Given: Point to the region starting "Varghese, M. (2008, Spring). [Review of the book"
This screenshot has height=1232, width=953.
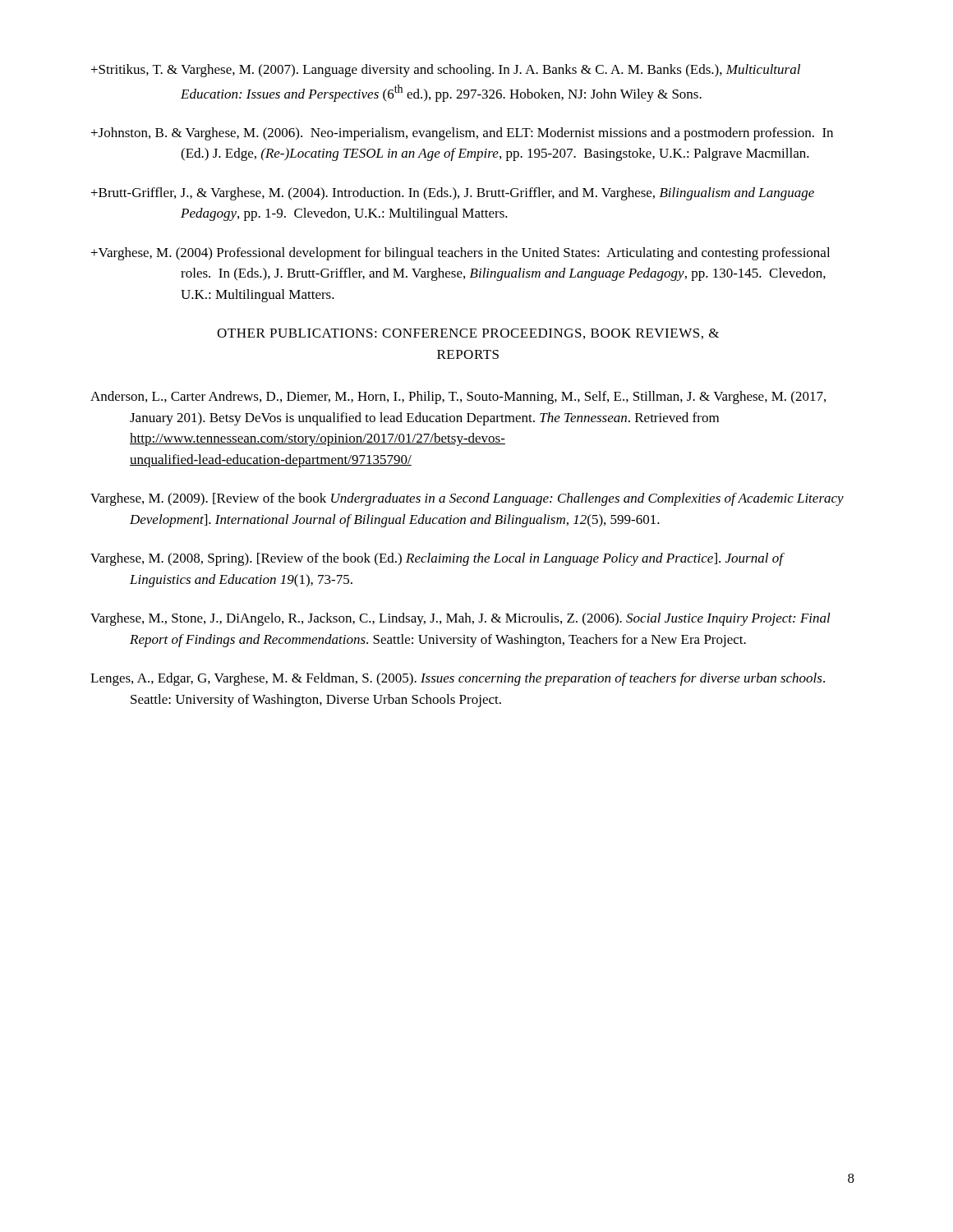Looking at the screenshot, I should [437, 569].
